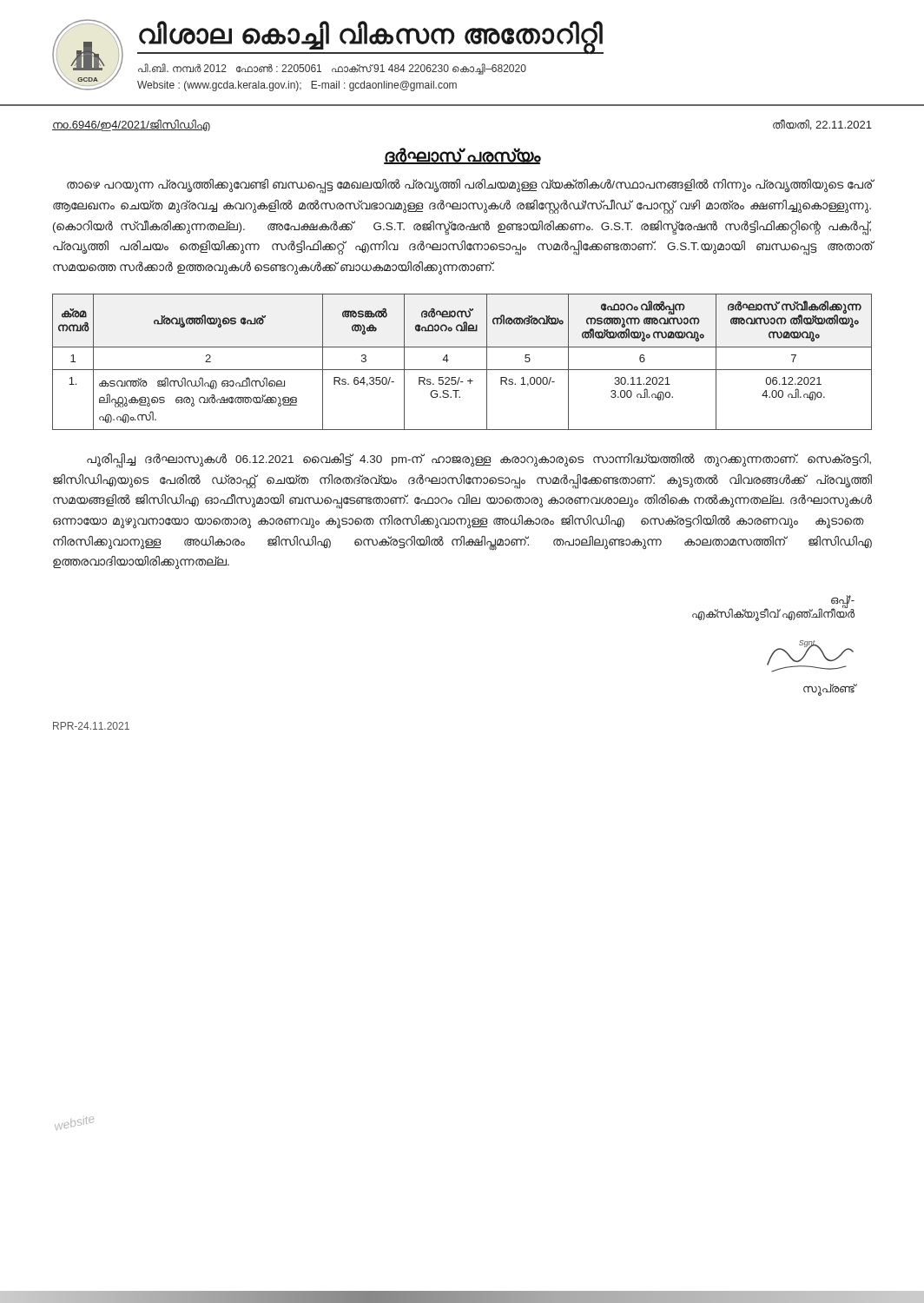Click on the table containing "30.11.2021 3.00 പി.എo."
This screenshot has height=1303, width=924.
[462, 362]
